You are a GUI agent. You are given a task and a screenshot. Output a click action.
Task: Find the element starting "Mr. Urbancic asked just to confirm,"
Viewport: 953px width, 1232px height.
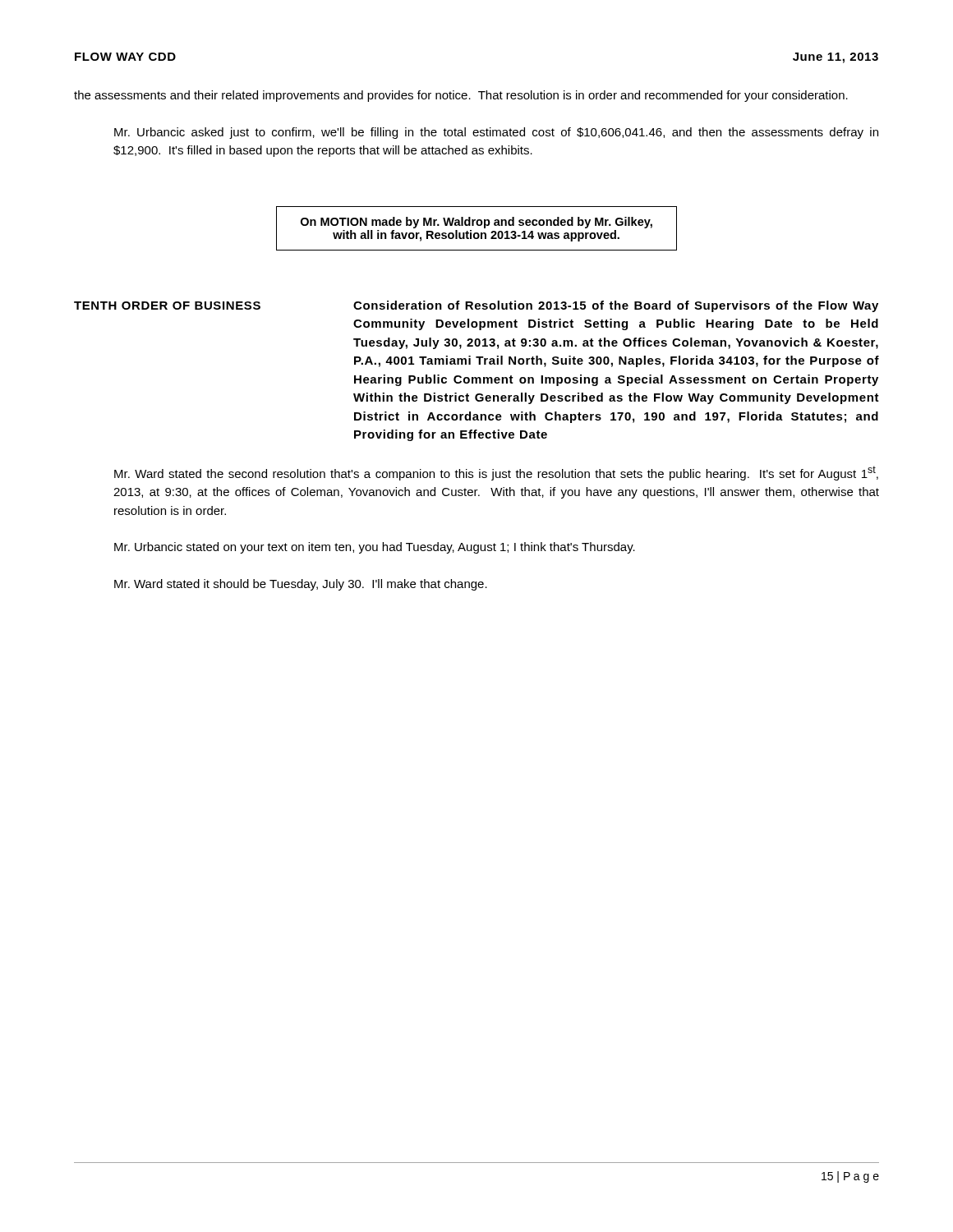click(x=496, y=141)
